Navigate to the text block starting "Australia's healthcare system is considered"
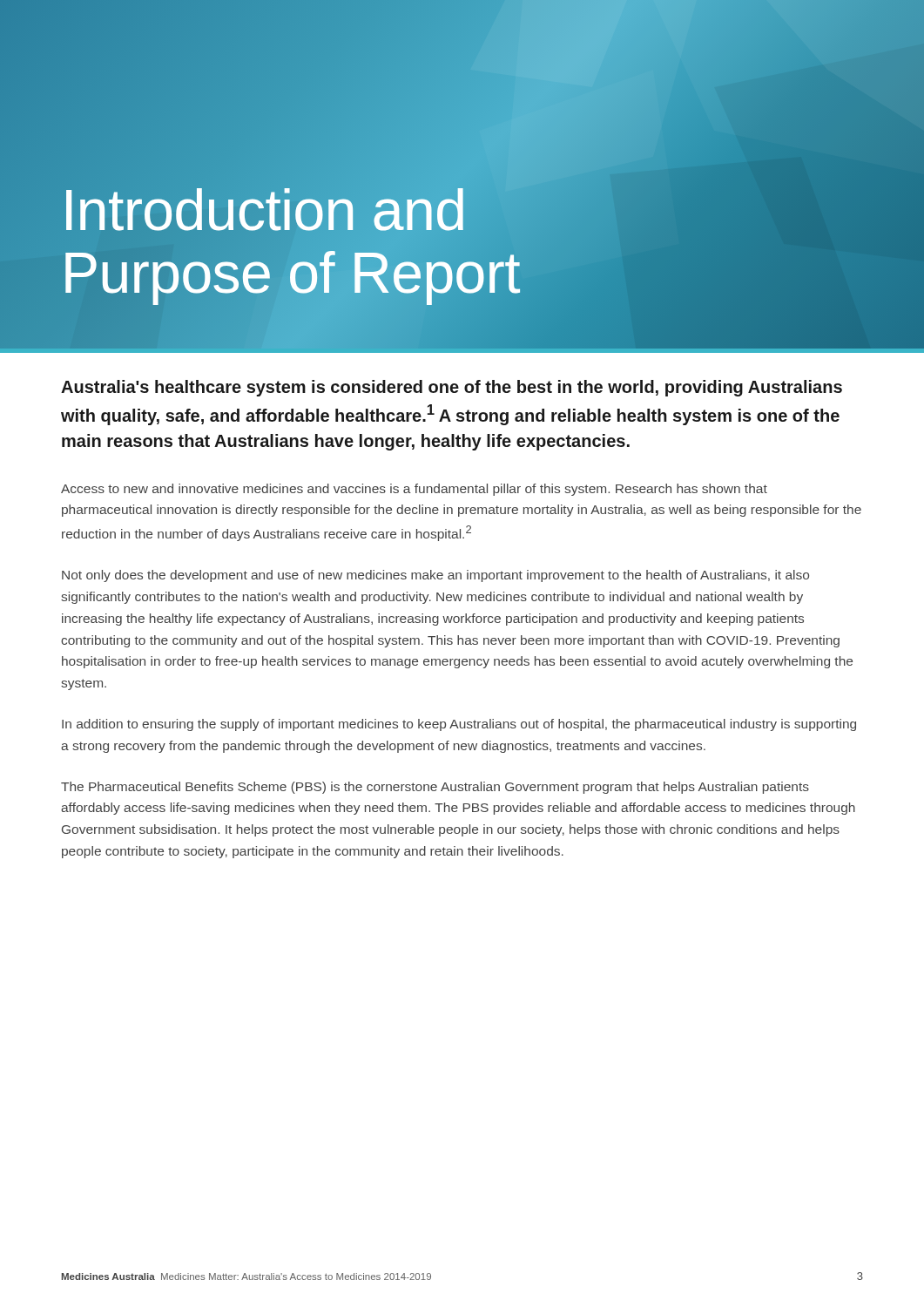The height and width of the screenshot is (1307, 924). tap(452, 414)
